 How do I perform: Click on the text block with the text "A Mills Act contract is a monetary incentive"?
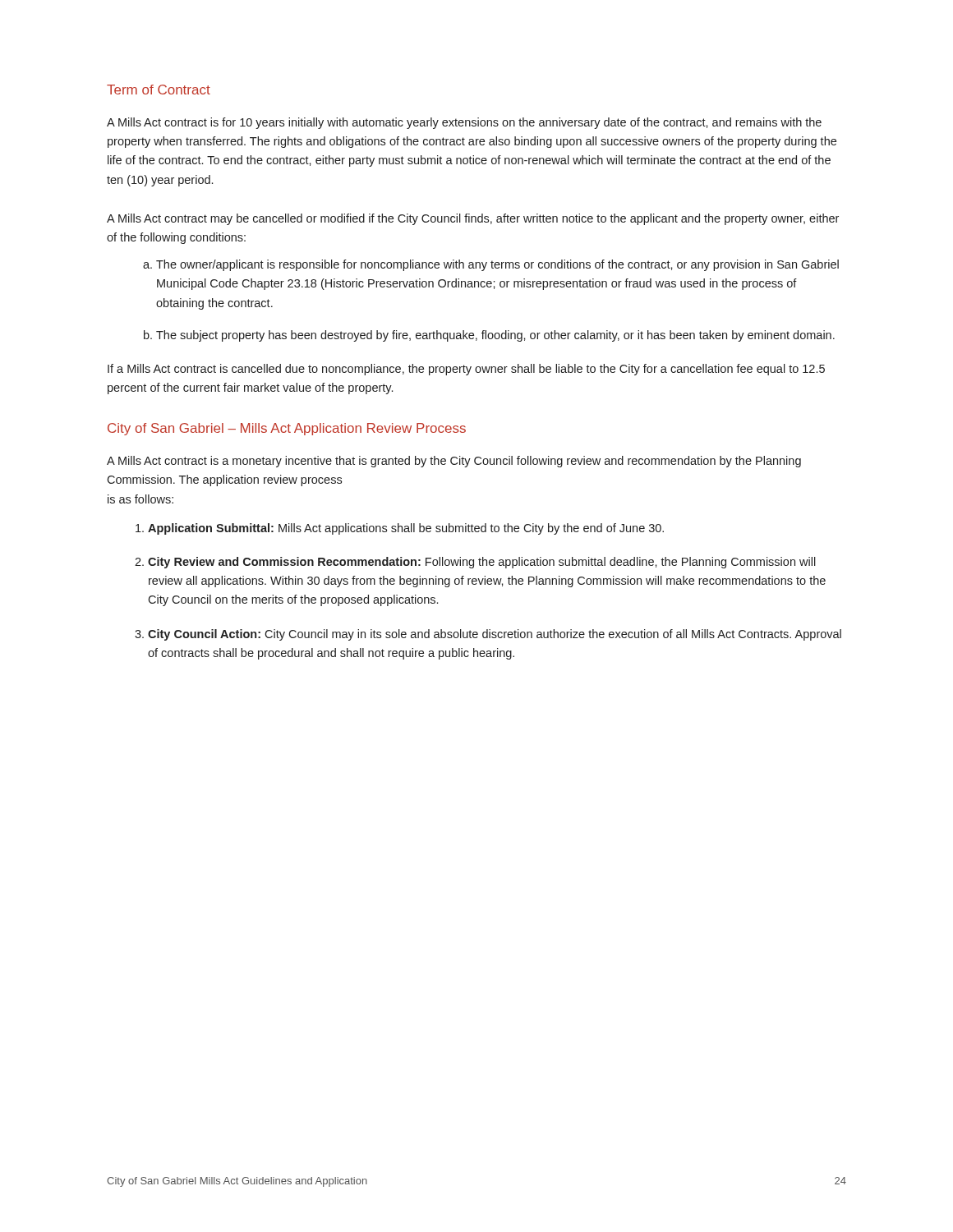tap(454, 462)
